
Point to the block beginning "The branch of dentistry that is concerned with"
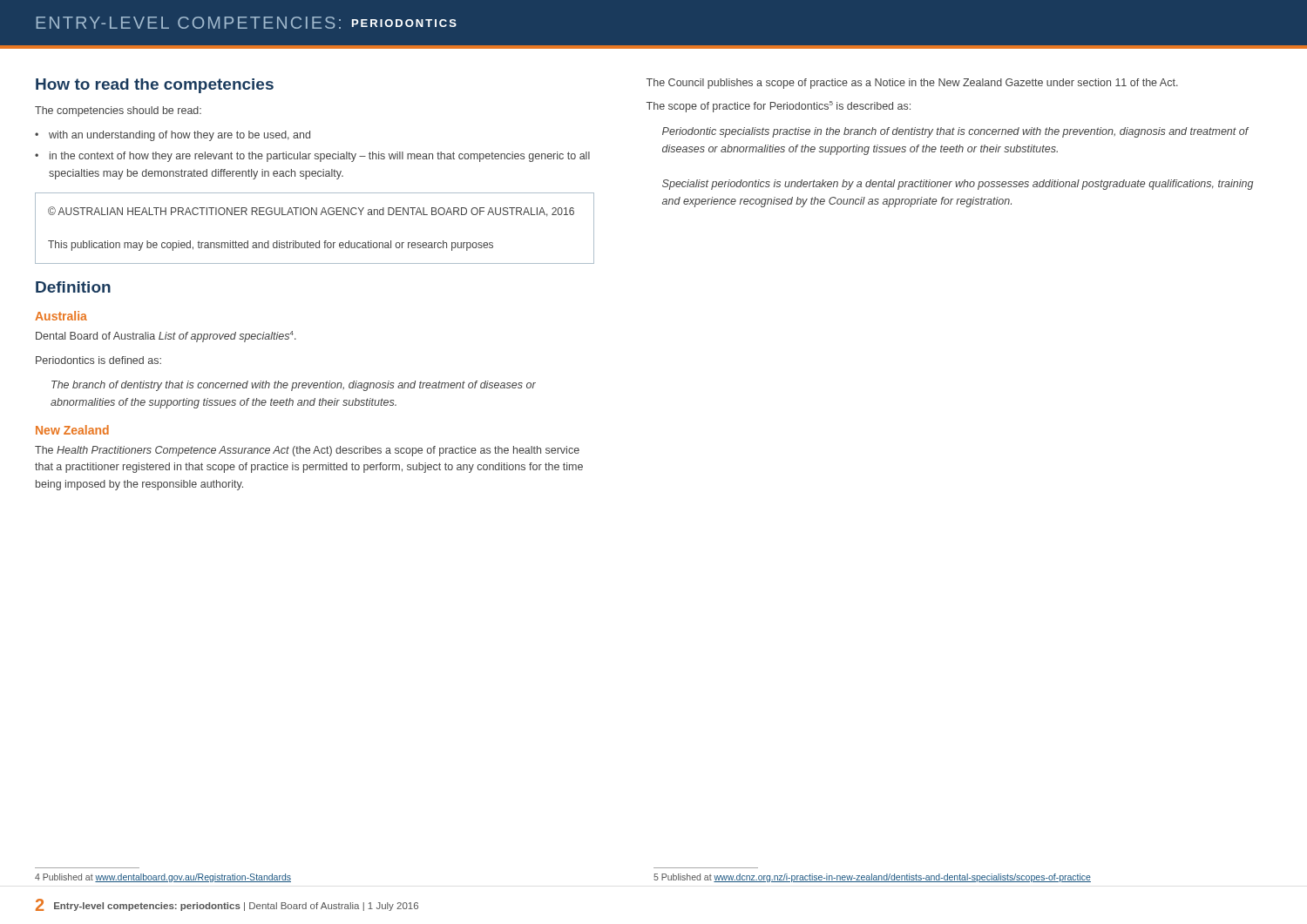tap(293, 394)
